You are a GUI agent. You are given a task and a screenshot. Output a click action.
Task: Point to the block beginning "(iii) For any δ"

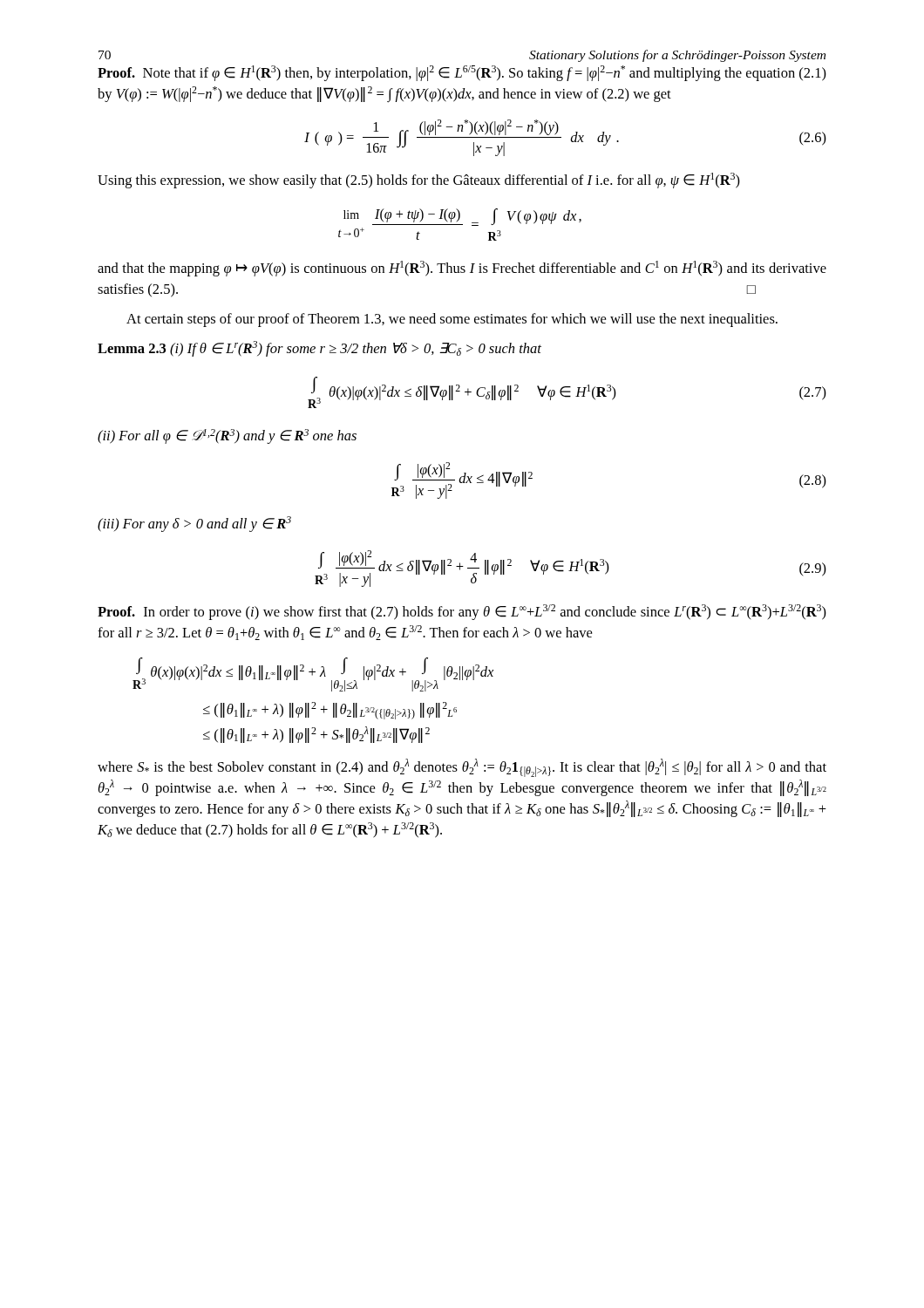pos(194,523)
